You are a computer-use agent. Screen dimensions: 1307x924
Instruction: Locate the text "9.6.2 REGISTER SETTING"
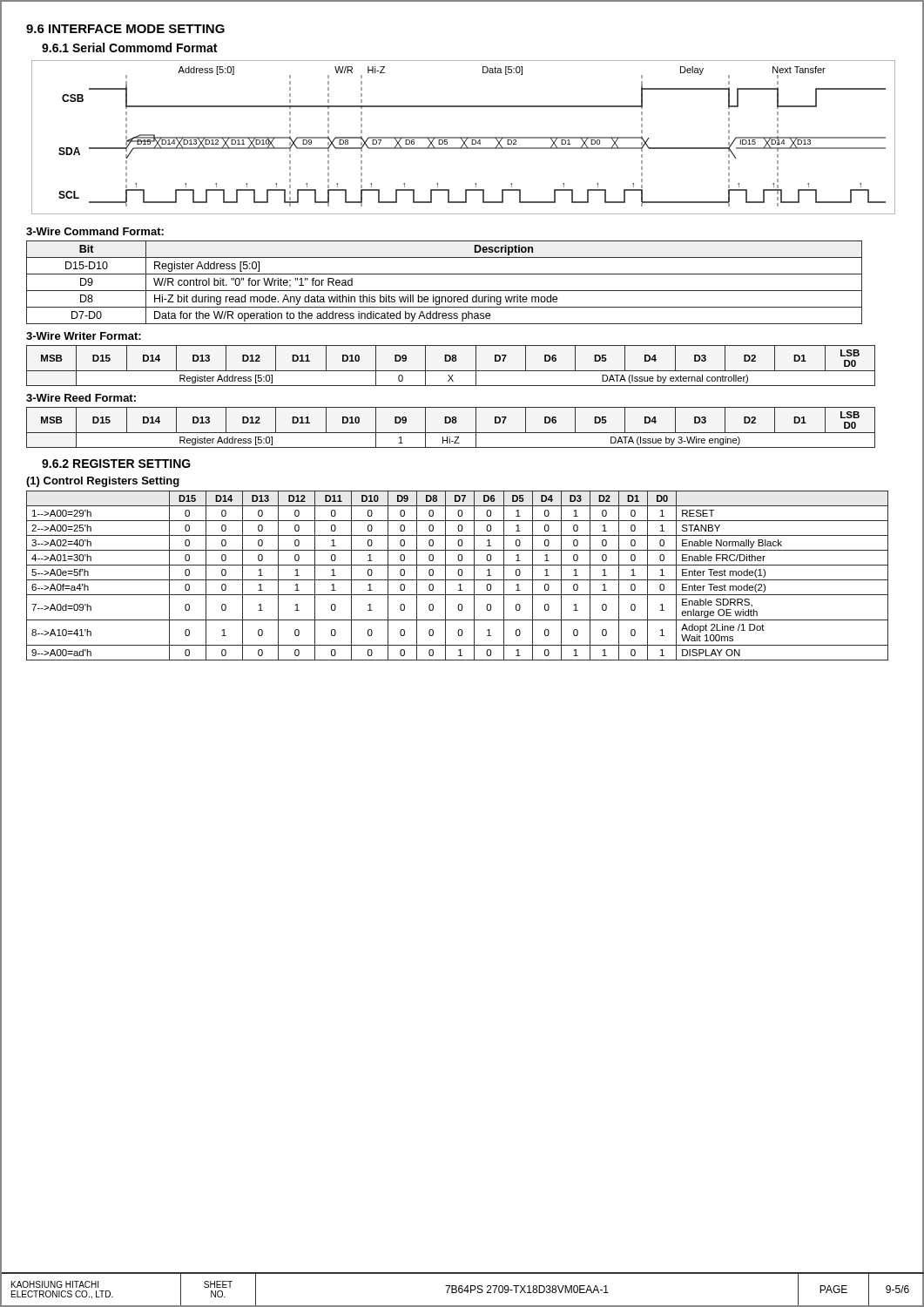tap(116, 464)
